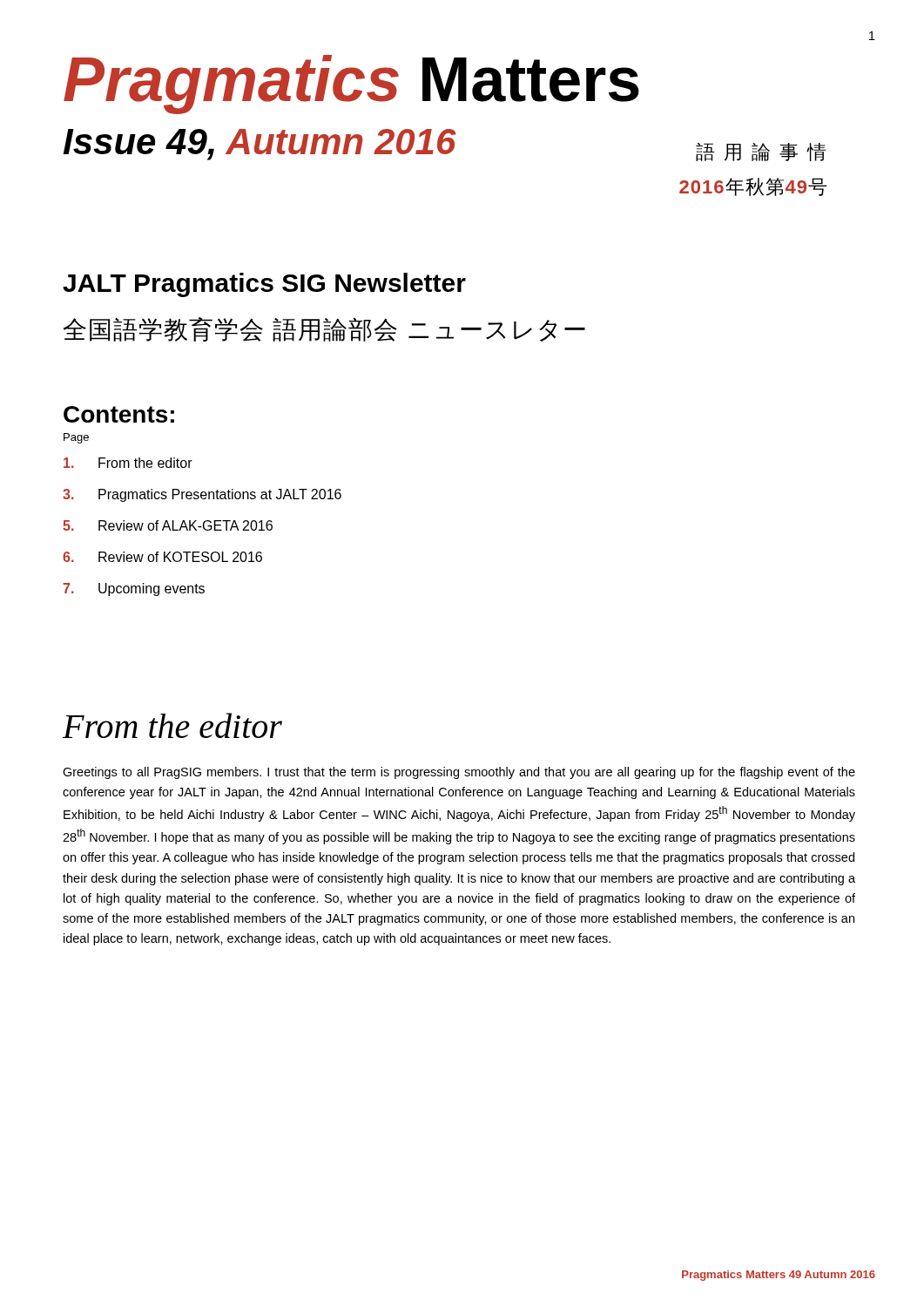Click where it says "7. Upcoming events"
This screenshot has width=924, height=1307.
tap(134, 589)
